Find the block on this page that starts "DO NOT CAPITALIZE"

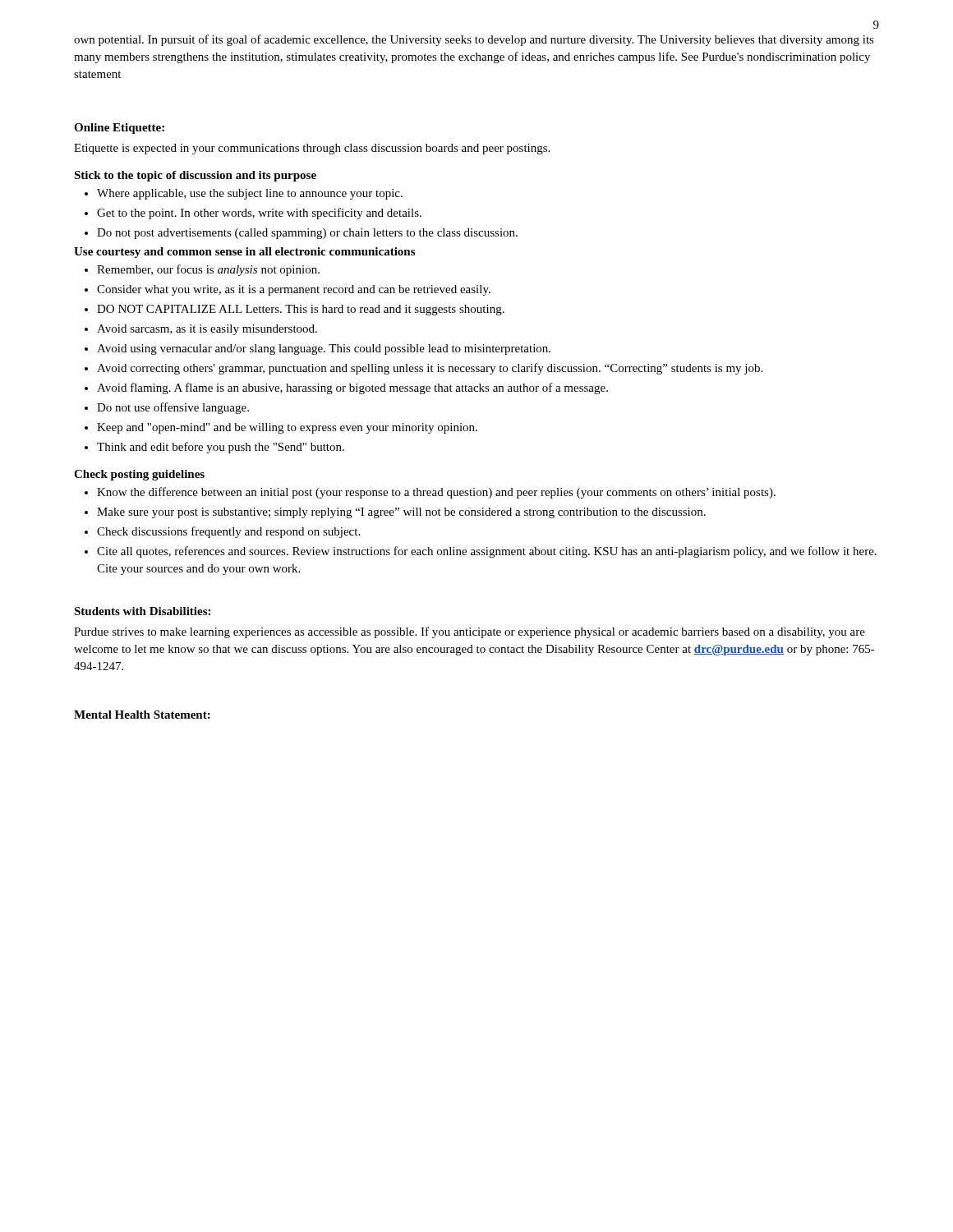tap(476, 309)
